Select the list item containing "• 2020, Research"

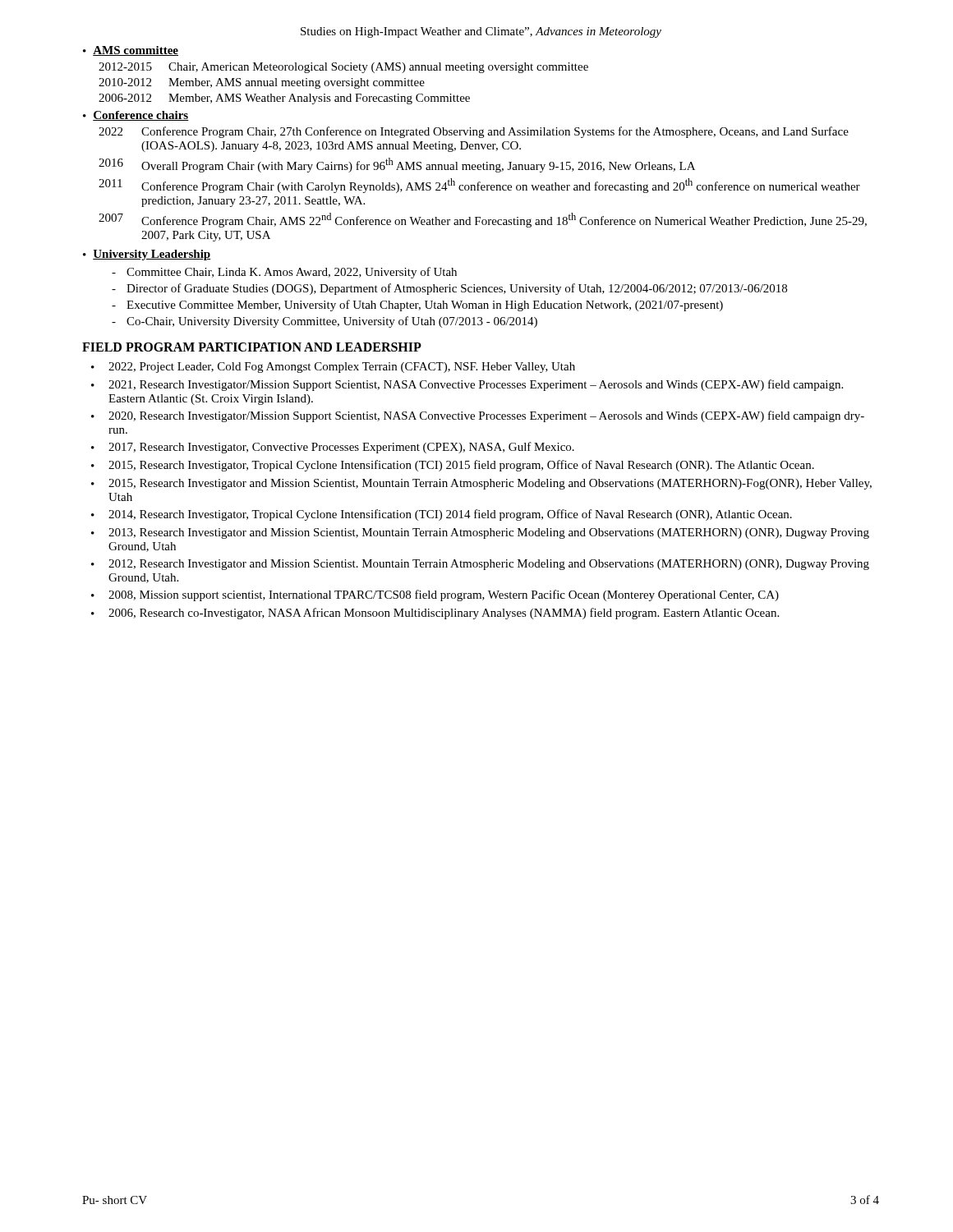[485, 423]
